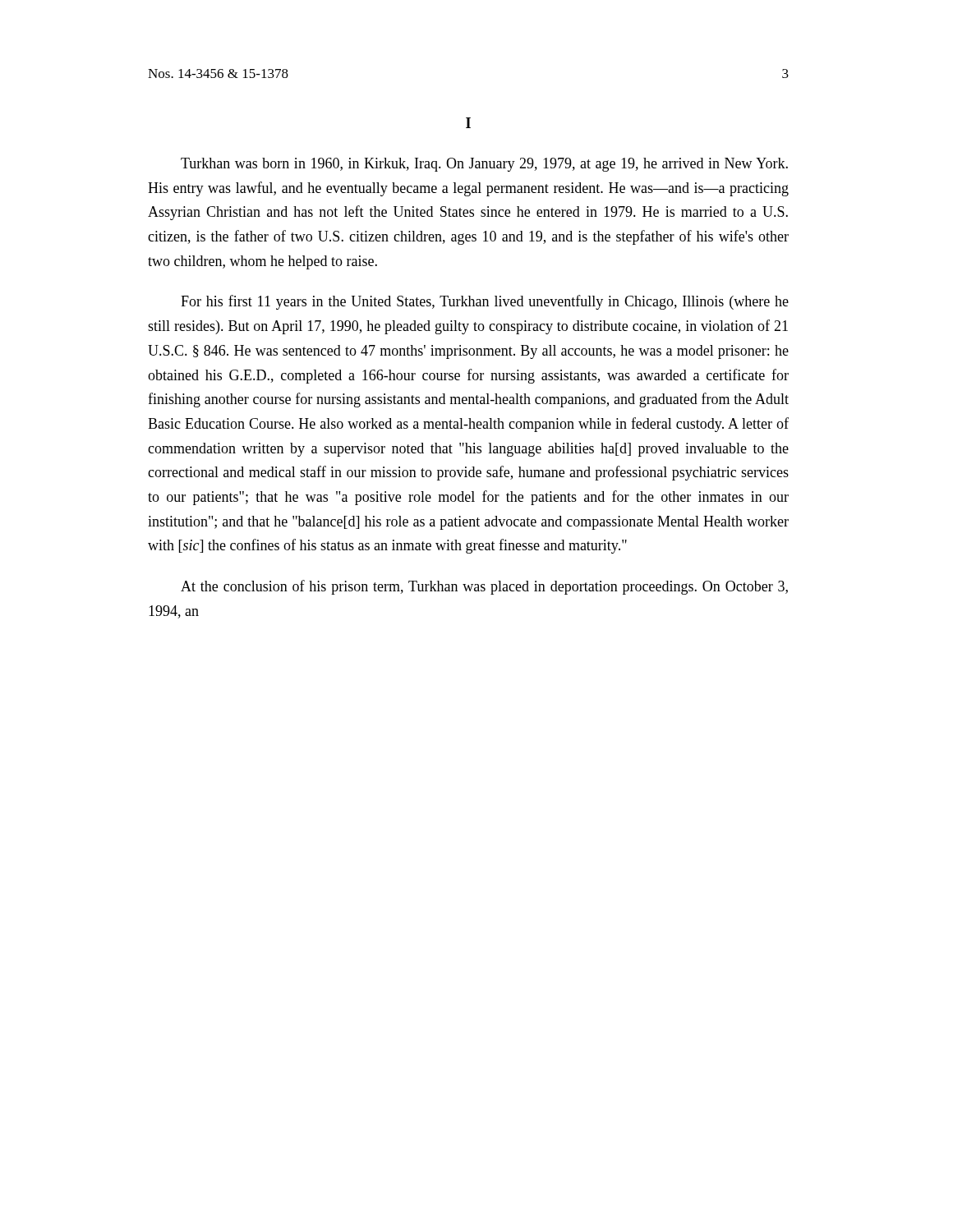This screenshot has height=1232, width=953.
Task: Click a section header
Action: [x=468, y=123]
